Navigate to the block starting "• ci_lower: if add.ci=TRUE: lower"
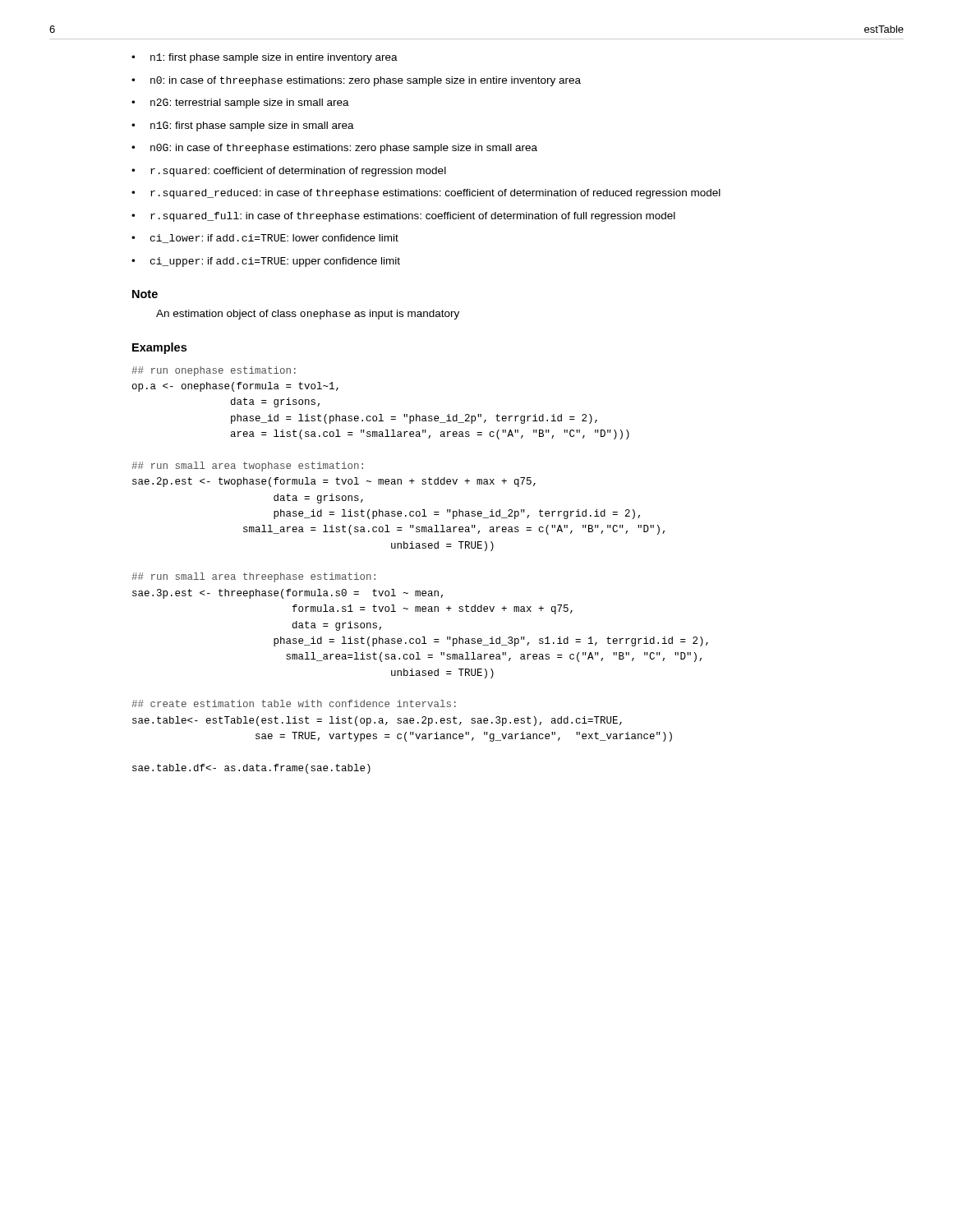Image resolution: width=953 pixels, height=1232 pixels. tap(265, 239)
